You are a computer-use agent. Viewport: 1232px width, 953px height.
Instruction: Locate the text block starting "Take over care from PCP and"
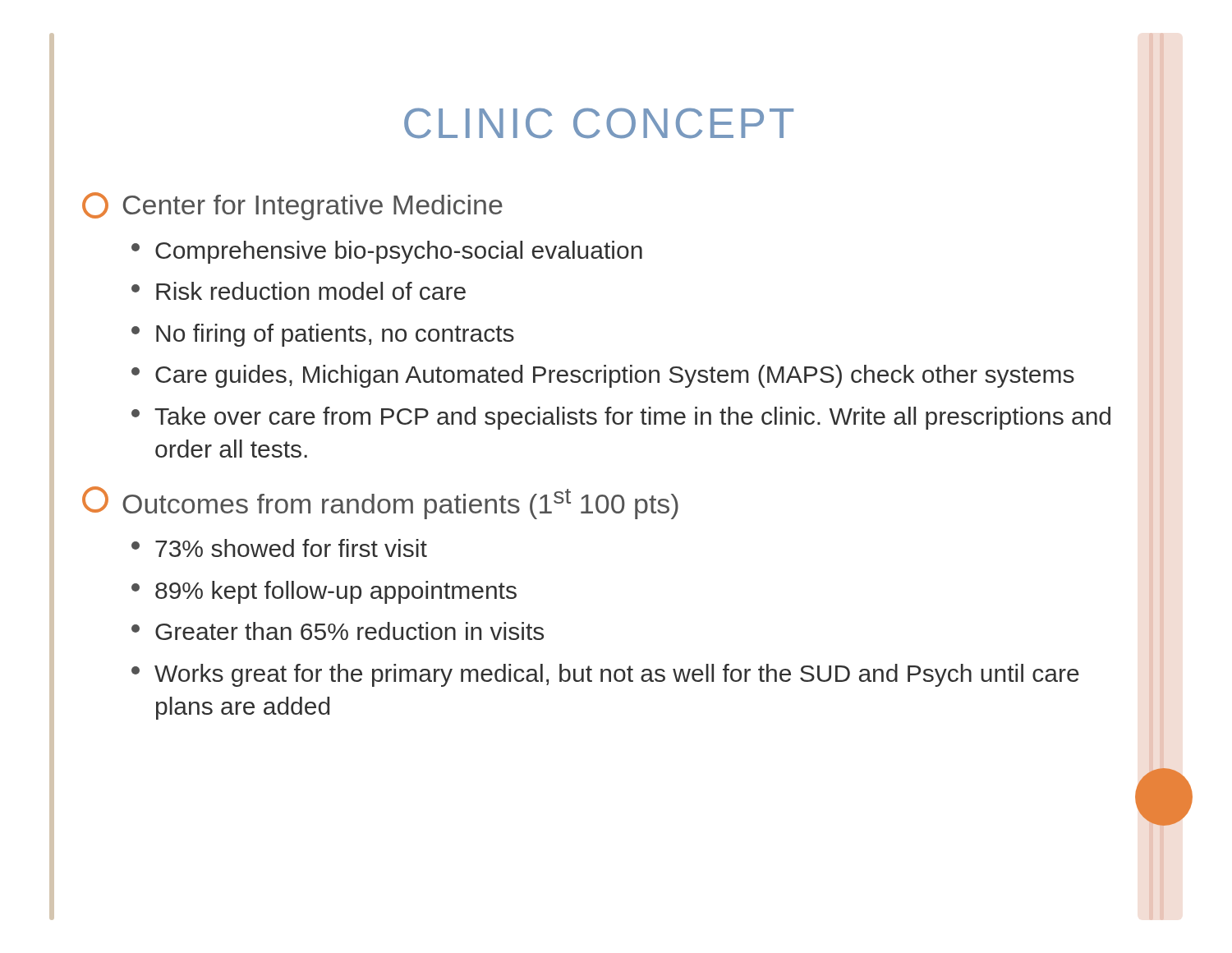[624, 433]
